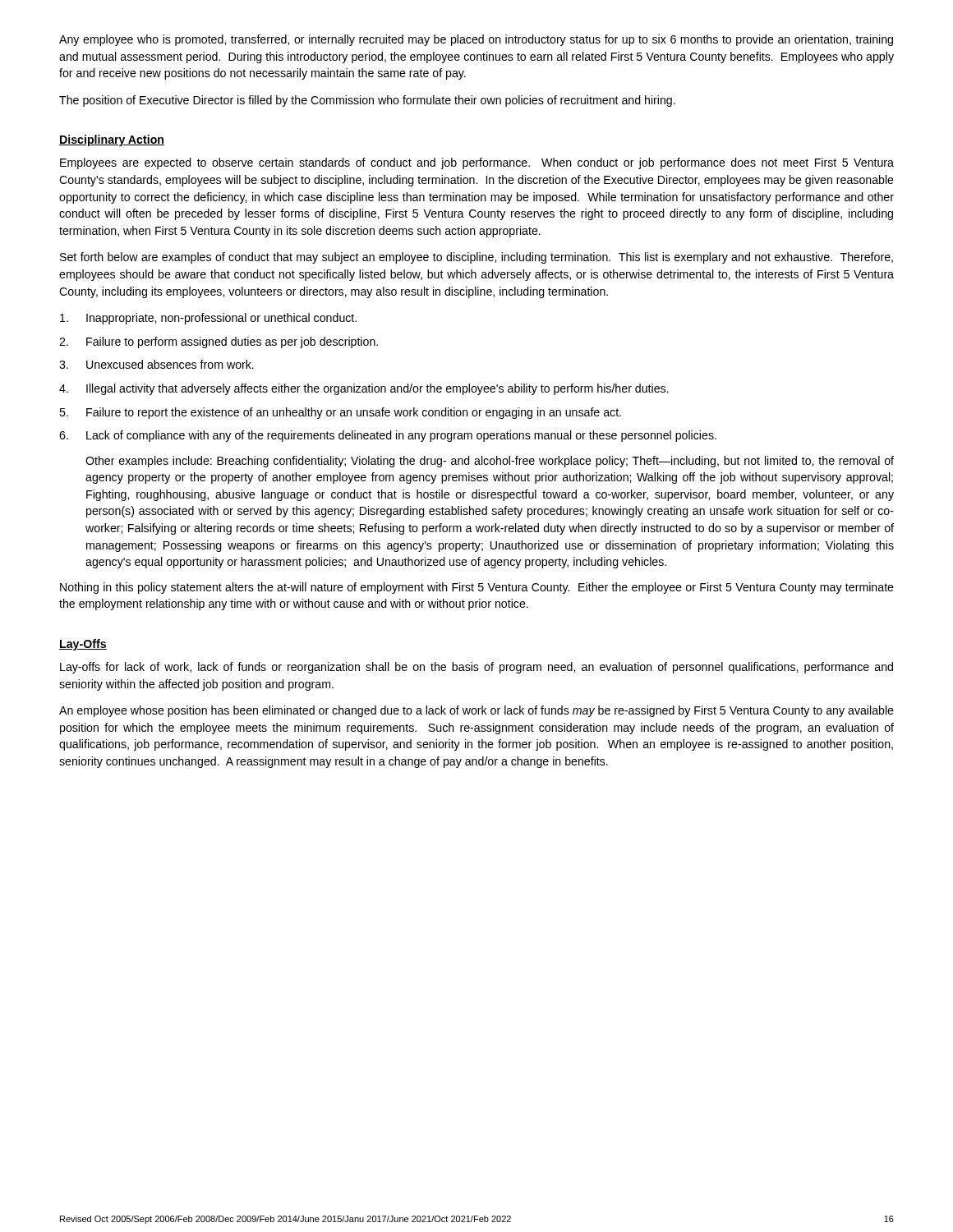
Task: Find the text starting "Inappropriate, non-professional or unethical"
Action: 208,319
